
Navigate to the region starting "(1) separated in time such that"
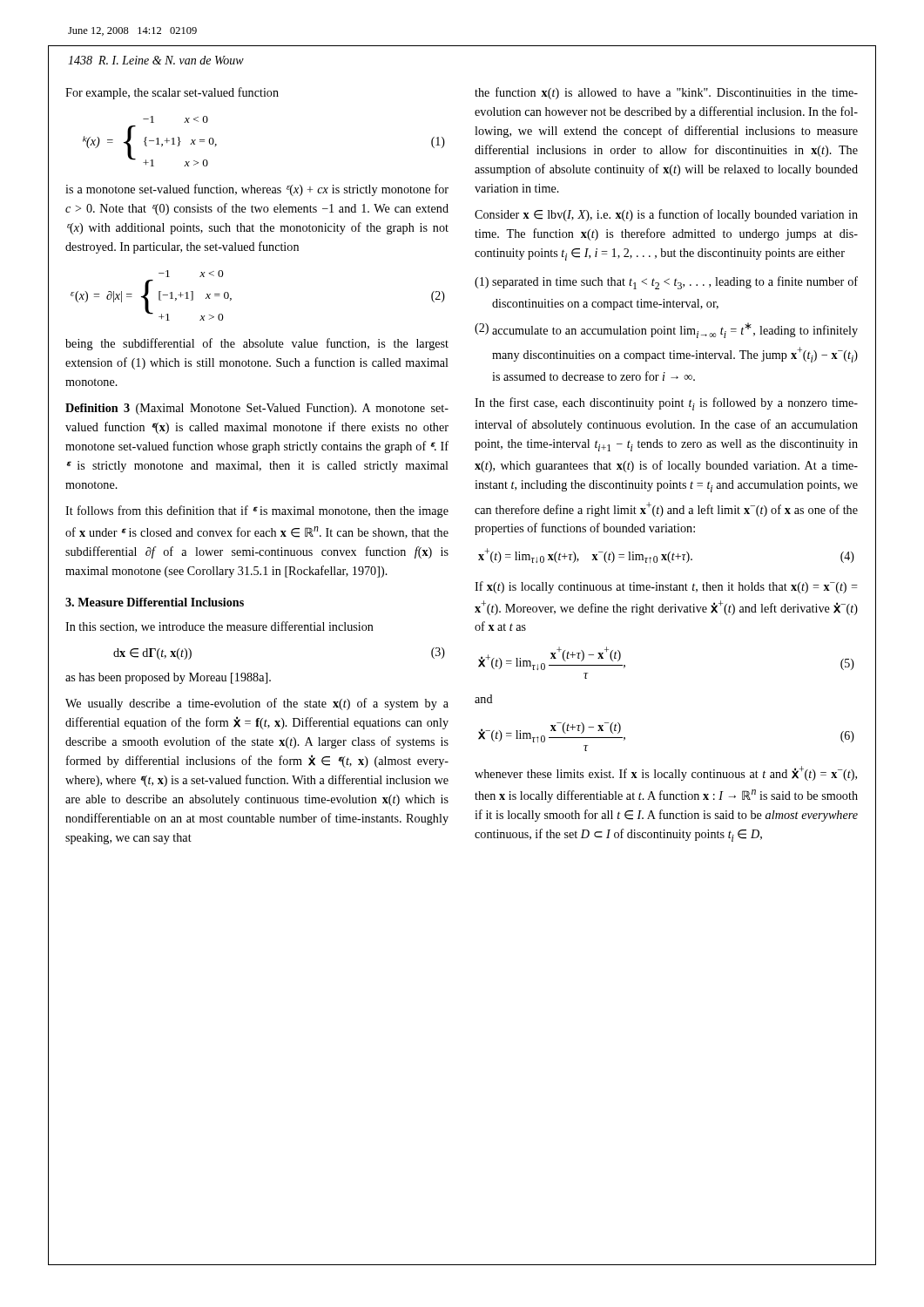(x=666, y=293)
